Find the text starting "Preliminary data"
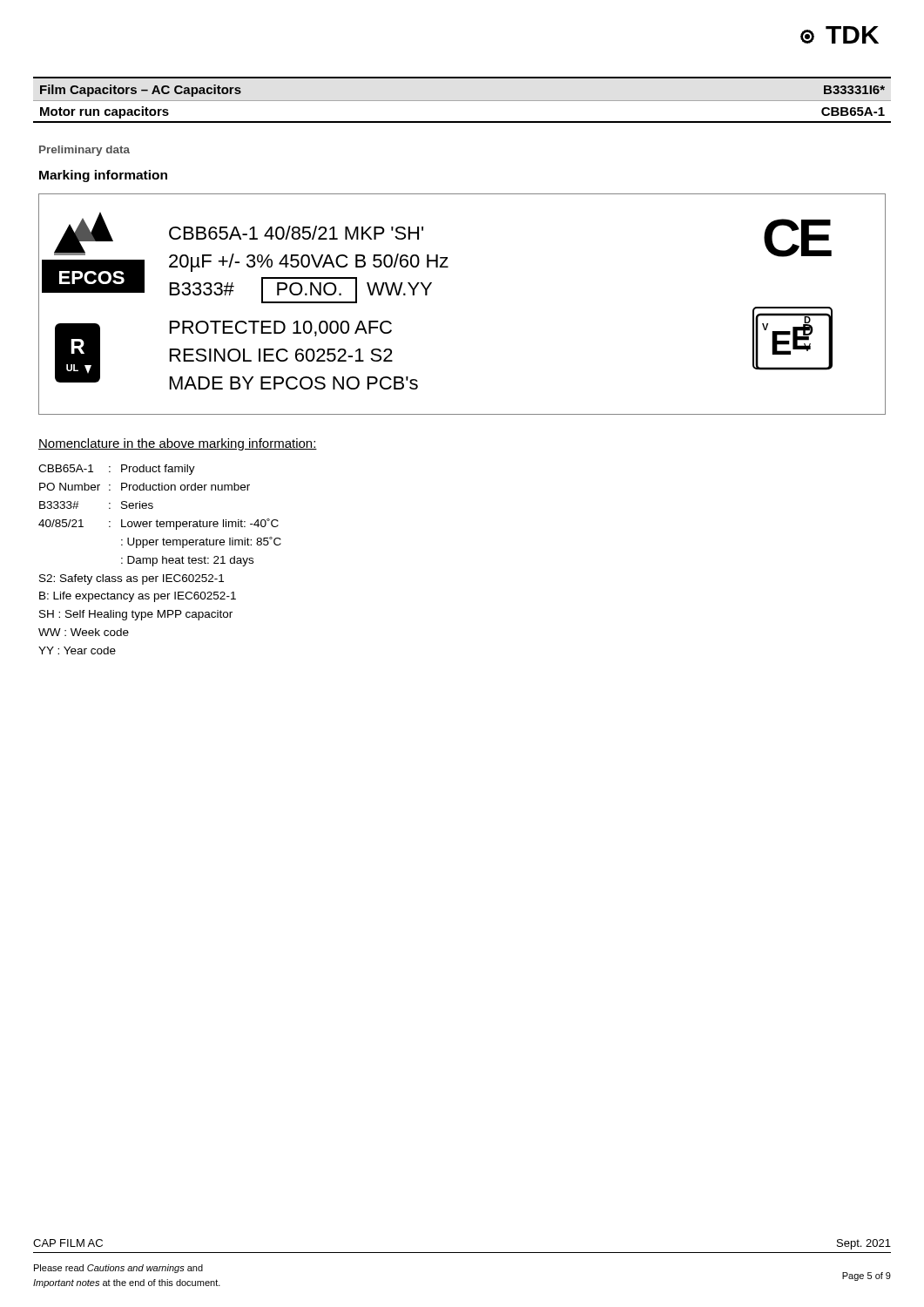The height and width of the screenshot is (1307, 924). click(84, 149)
